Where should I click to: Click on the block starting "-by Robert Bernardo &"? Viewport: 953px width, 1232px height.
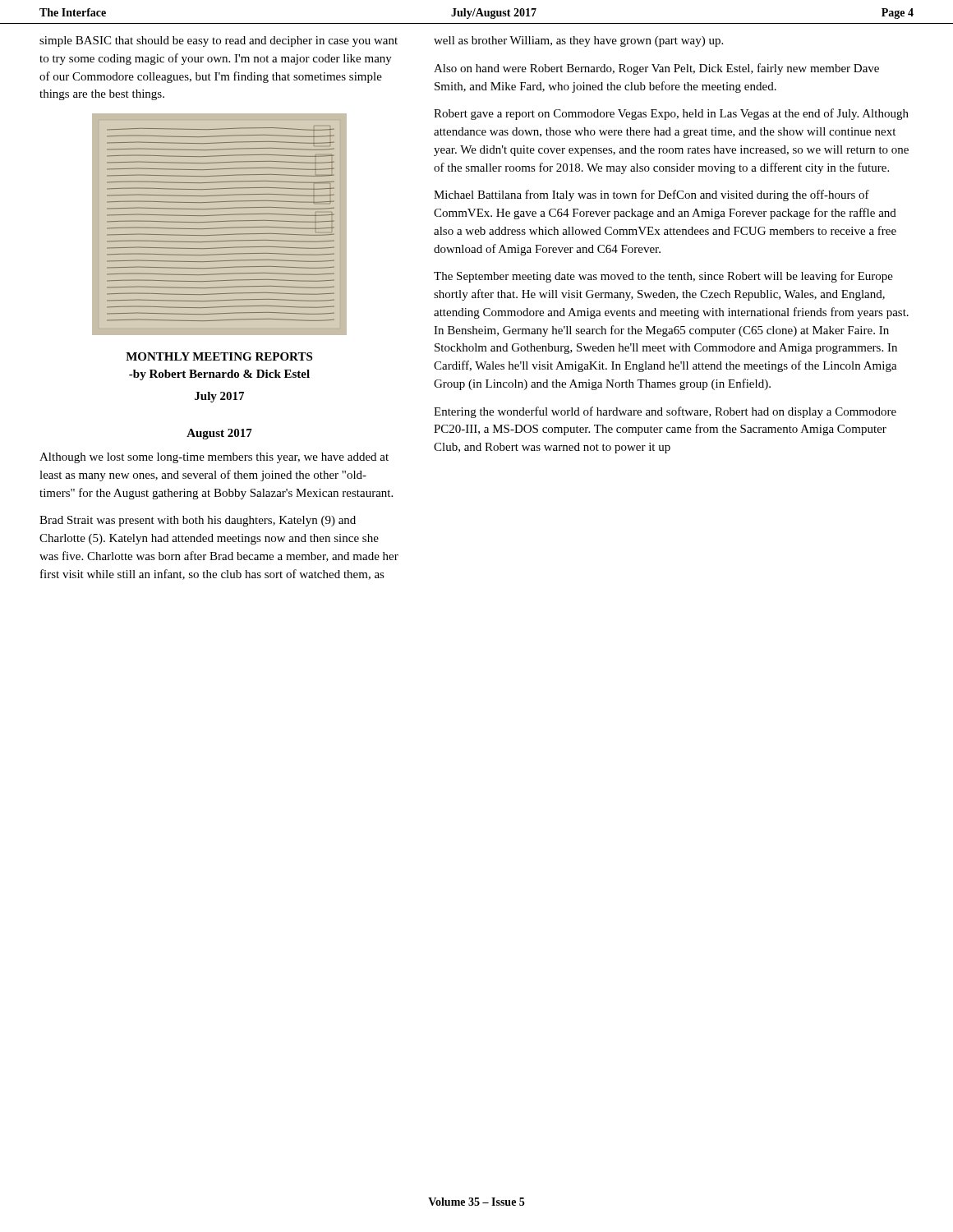click(219, 374)
